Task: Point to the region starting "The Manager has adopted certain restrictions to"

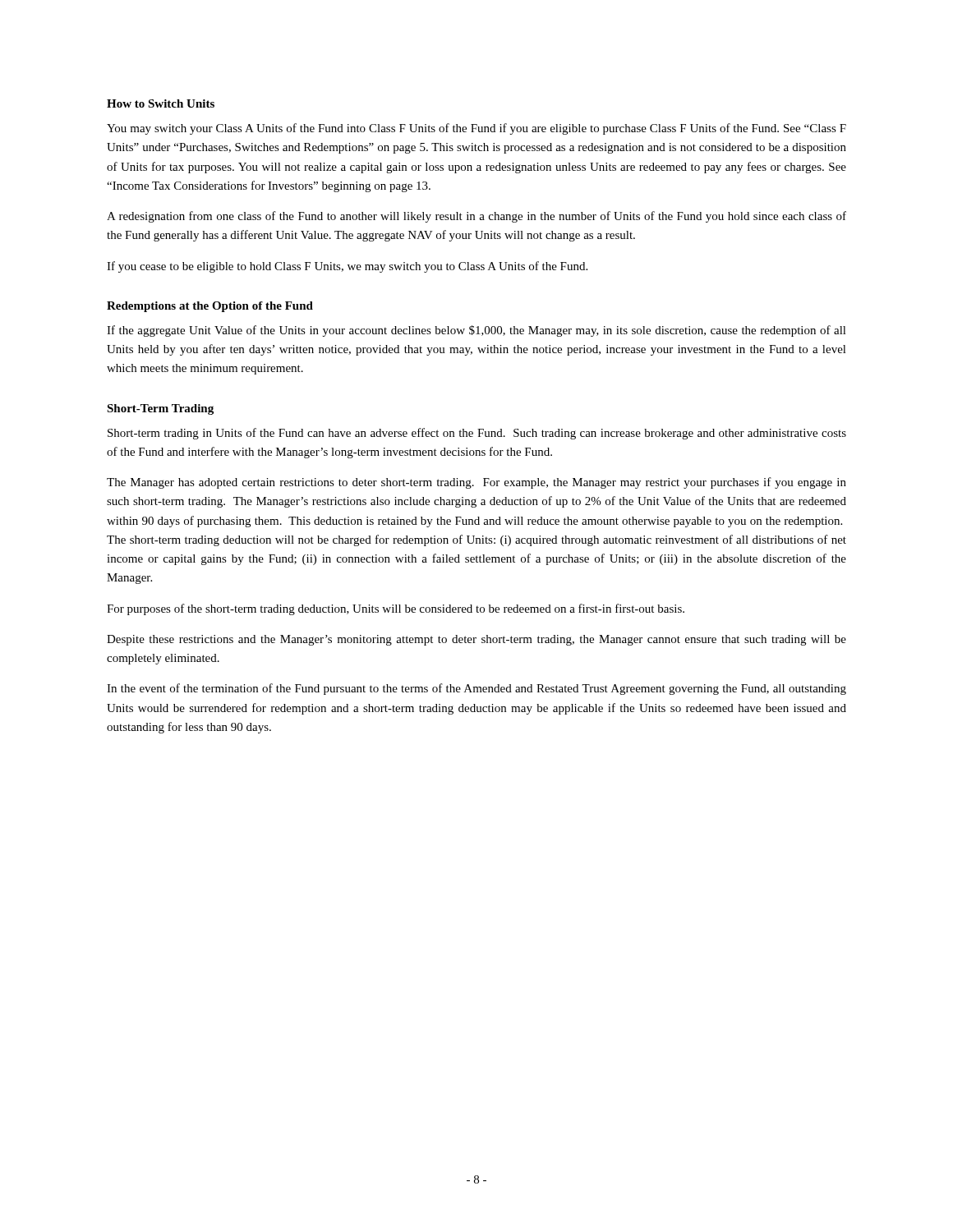Action: 476,530
